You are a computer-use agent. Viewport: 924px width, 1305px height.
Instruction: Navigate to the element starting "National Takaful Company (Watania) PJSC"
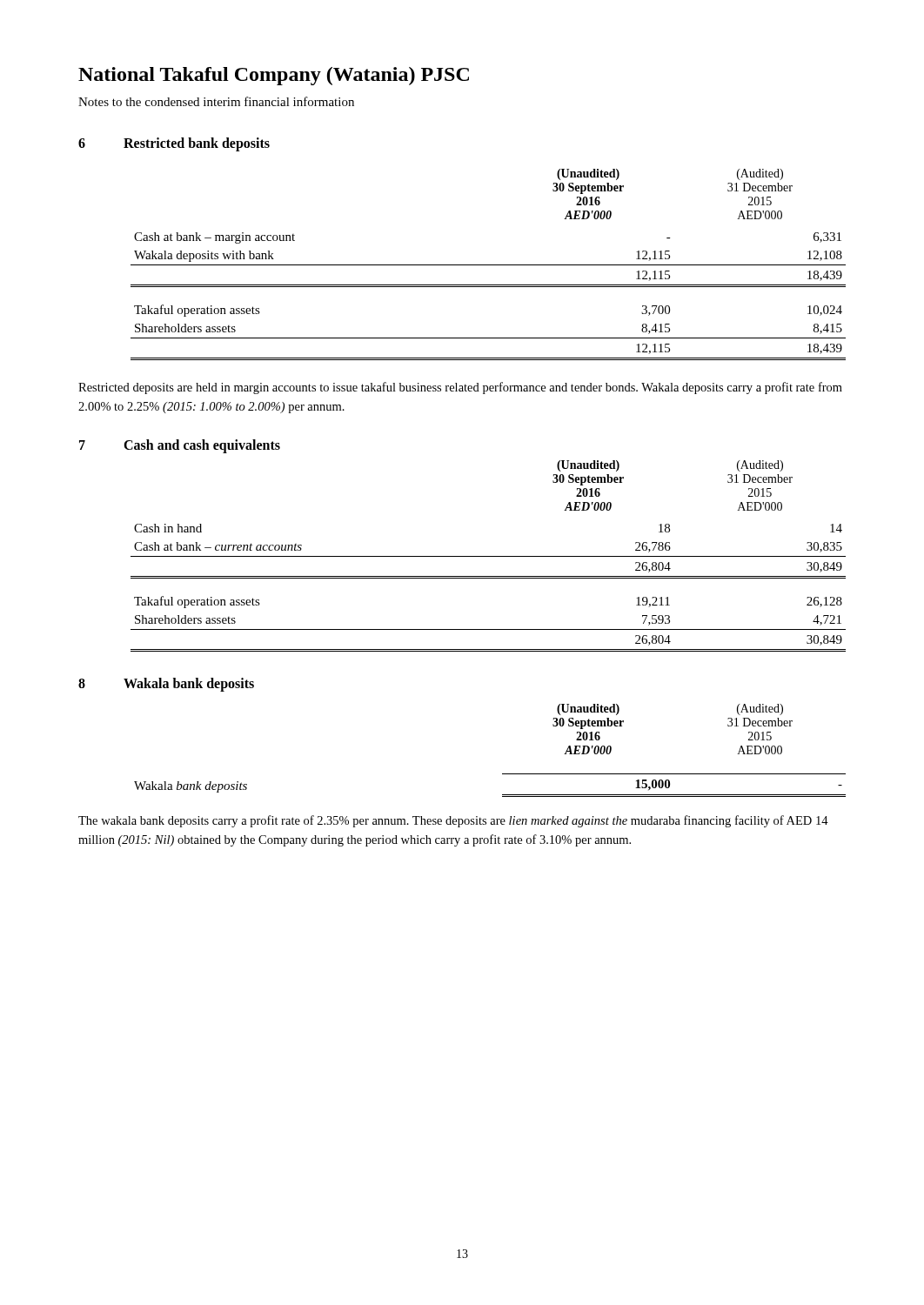pos(274,74)
